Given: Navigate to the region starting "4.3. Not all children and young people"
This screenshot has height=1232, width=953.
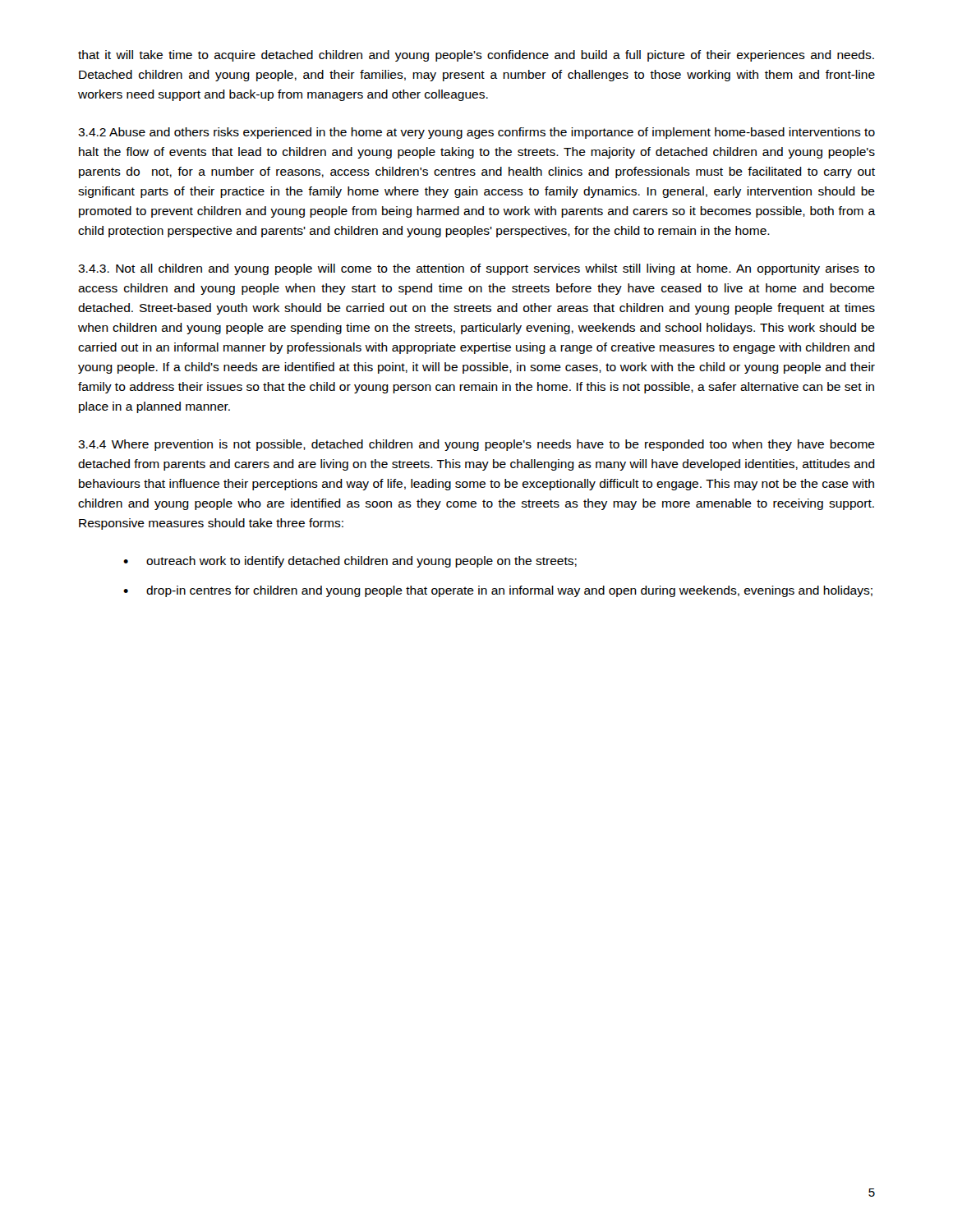Looking at the screenshot, I should [476, 337].
